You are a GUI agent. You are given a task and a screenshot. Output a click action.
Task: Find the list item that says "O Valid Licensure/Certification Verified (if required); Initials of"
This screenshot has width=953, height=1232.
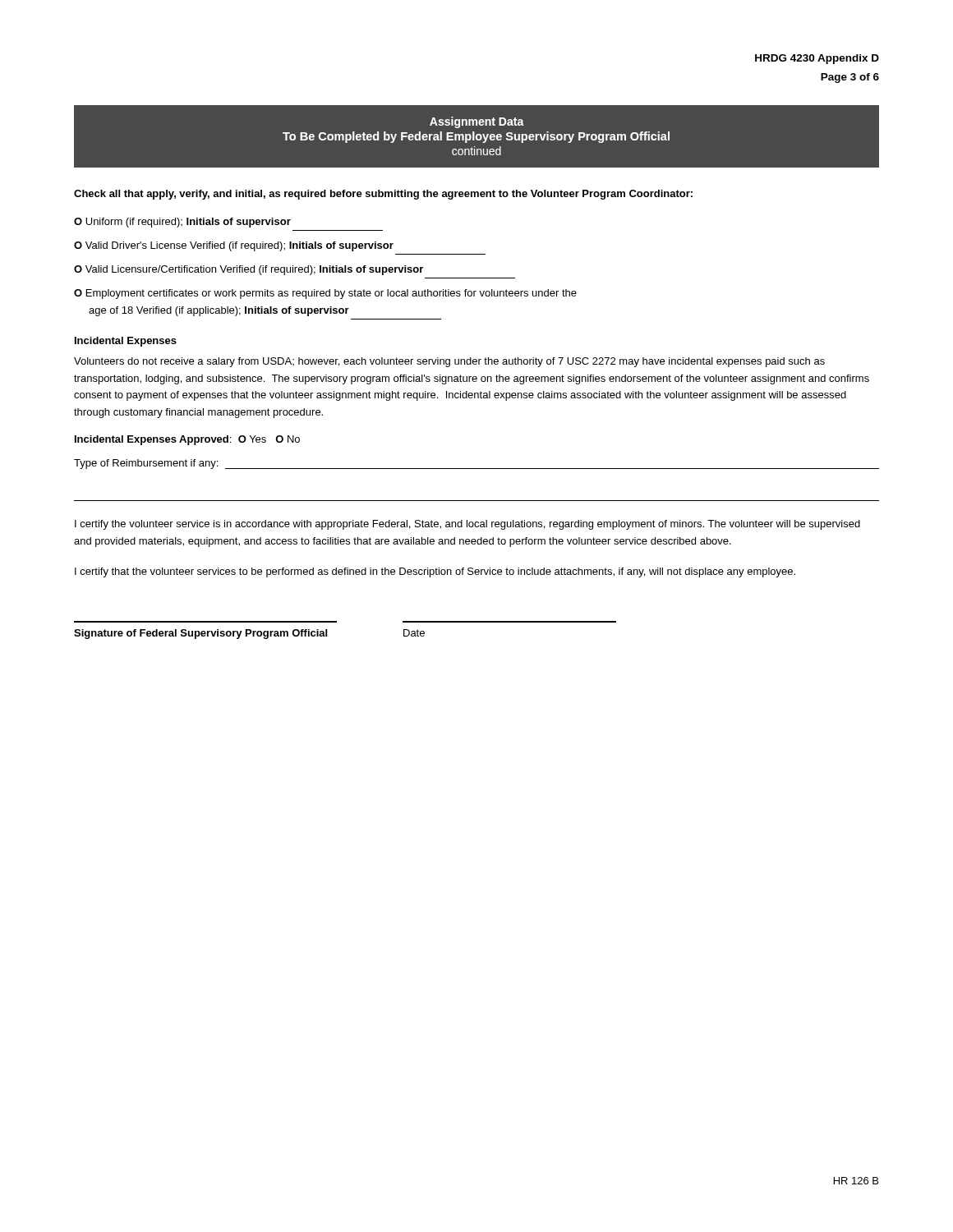pyautogui.click(x=295, y=270)
